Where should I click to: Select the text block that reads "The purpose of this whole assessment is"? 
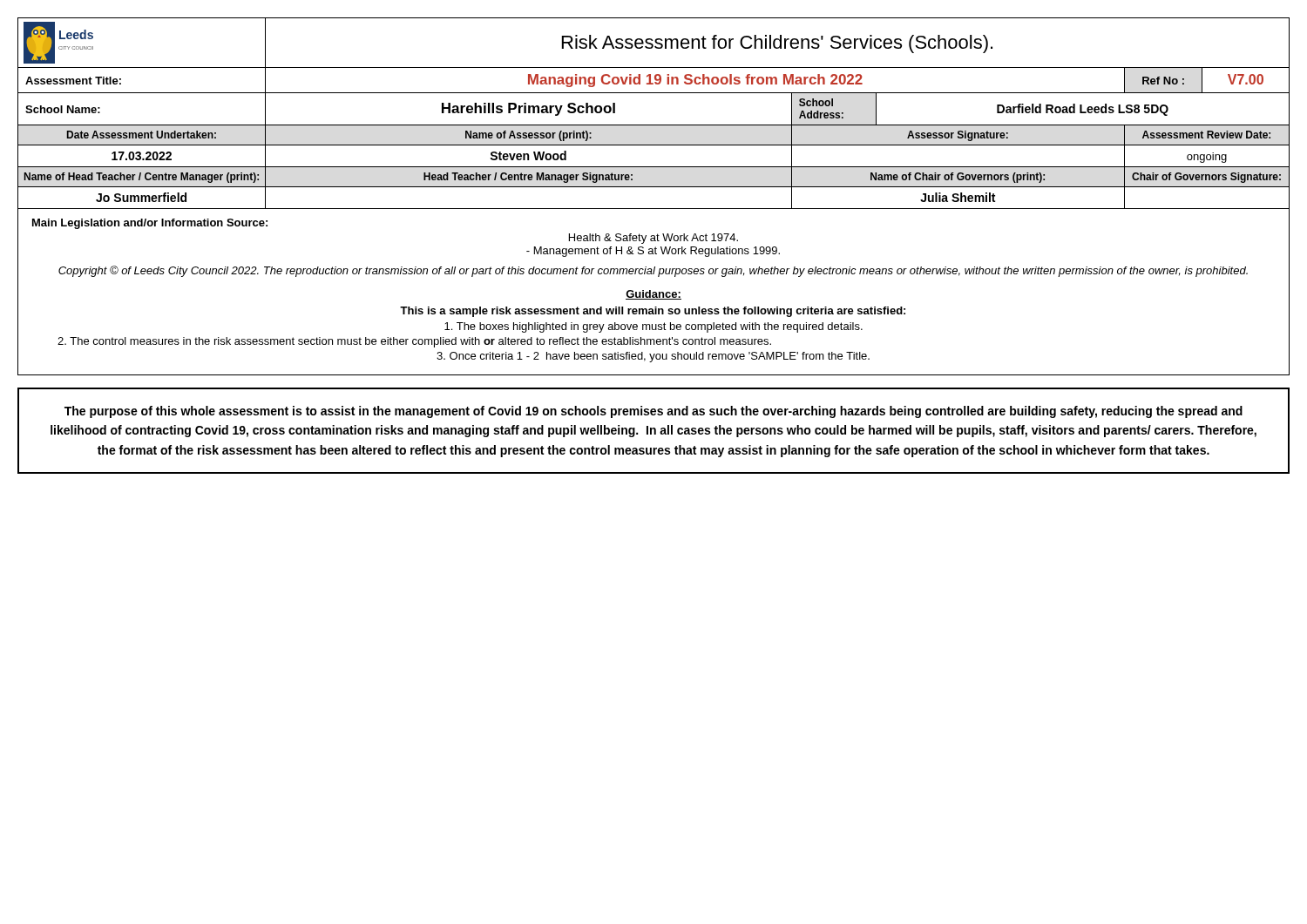coord(654,431)
